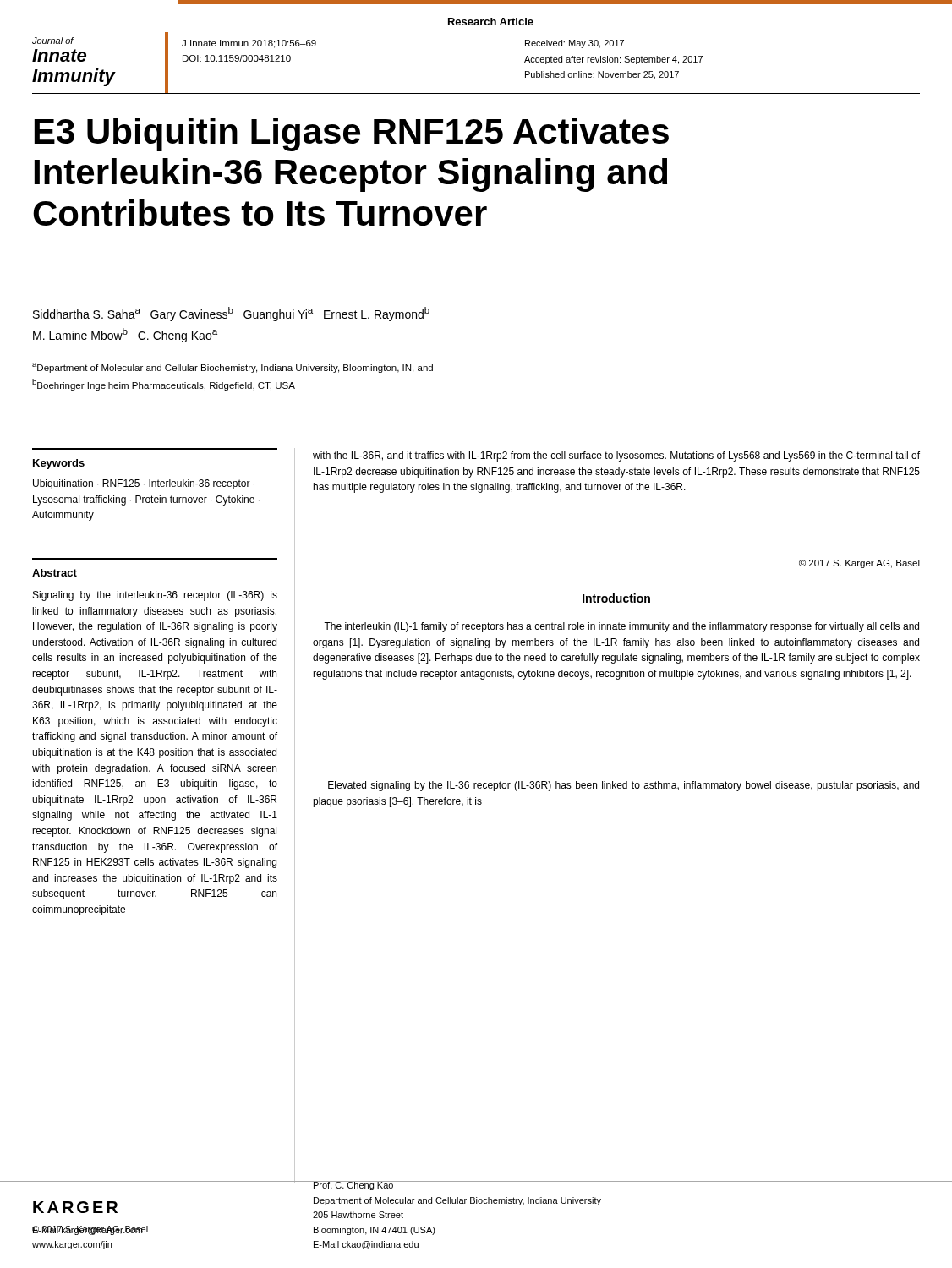Select the text block starting "J Innate Immun"
952x1268 pixels.
pos(249,51)
